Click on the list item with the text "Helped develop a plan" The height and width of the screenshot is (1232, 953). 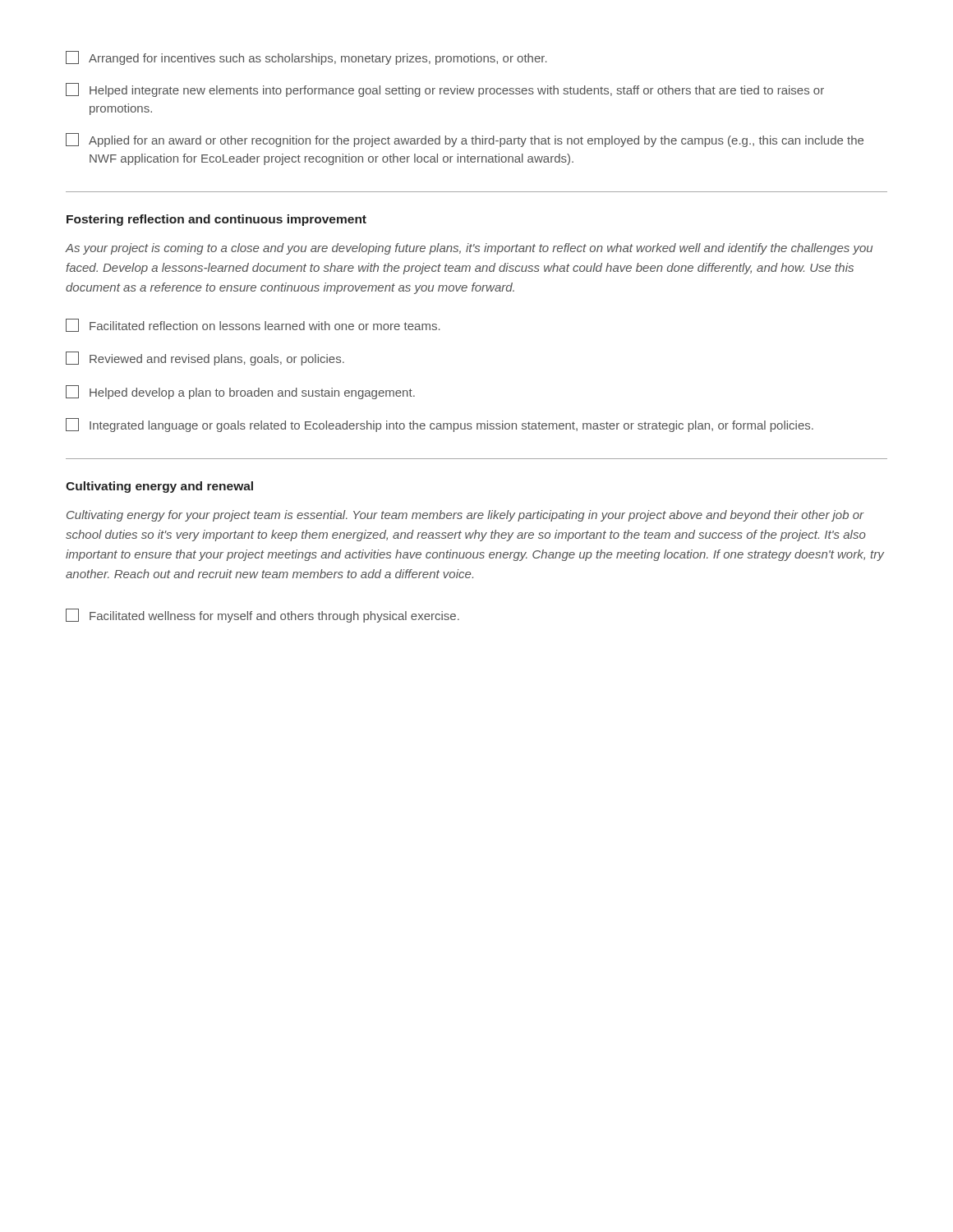click(x=240, y=392)
